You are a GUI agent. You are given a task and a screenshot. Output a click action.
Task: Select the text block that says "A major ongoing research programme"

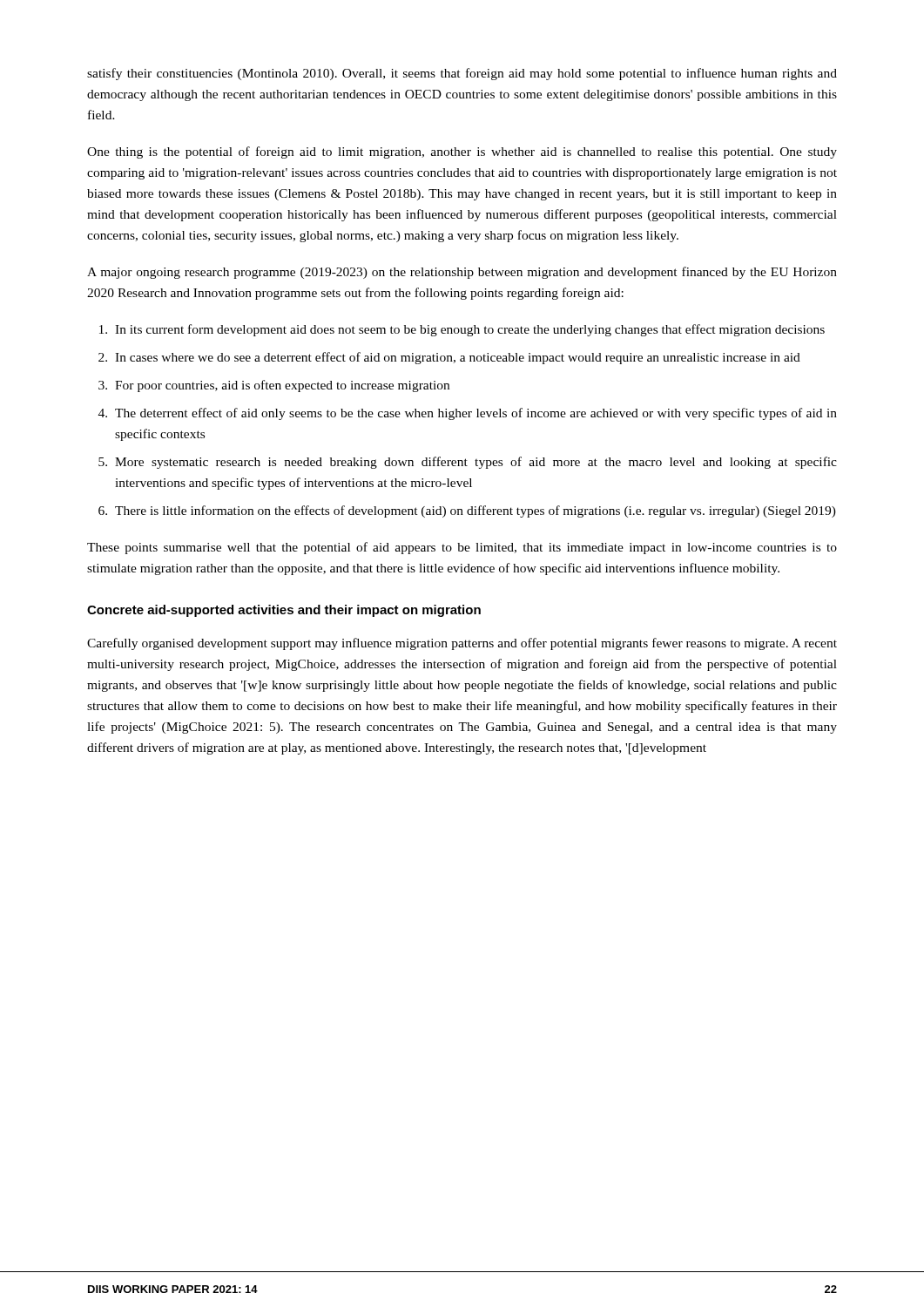[x=462, y=282]
